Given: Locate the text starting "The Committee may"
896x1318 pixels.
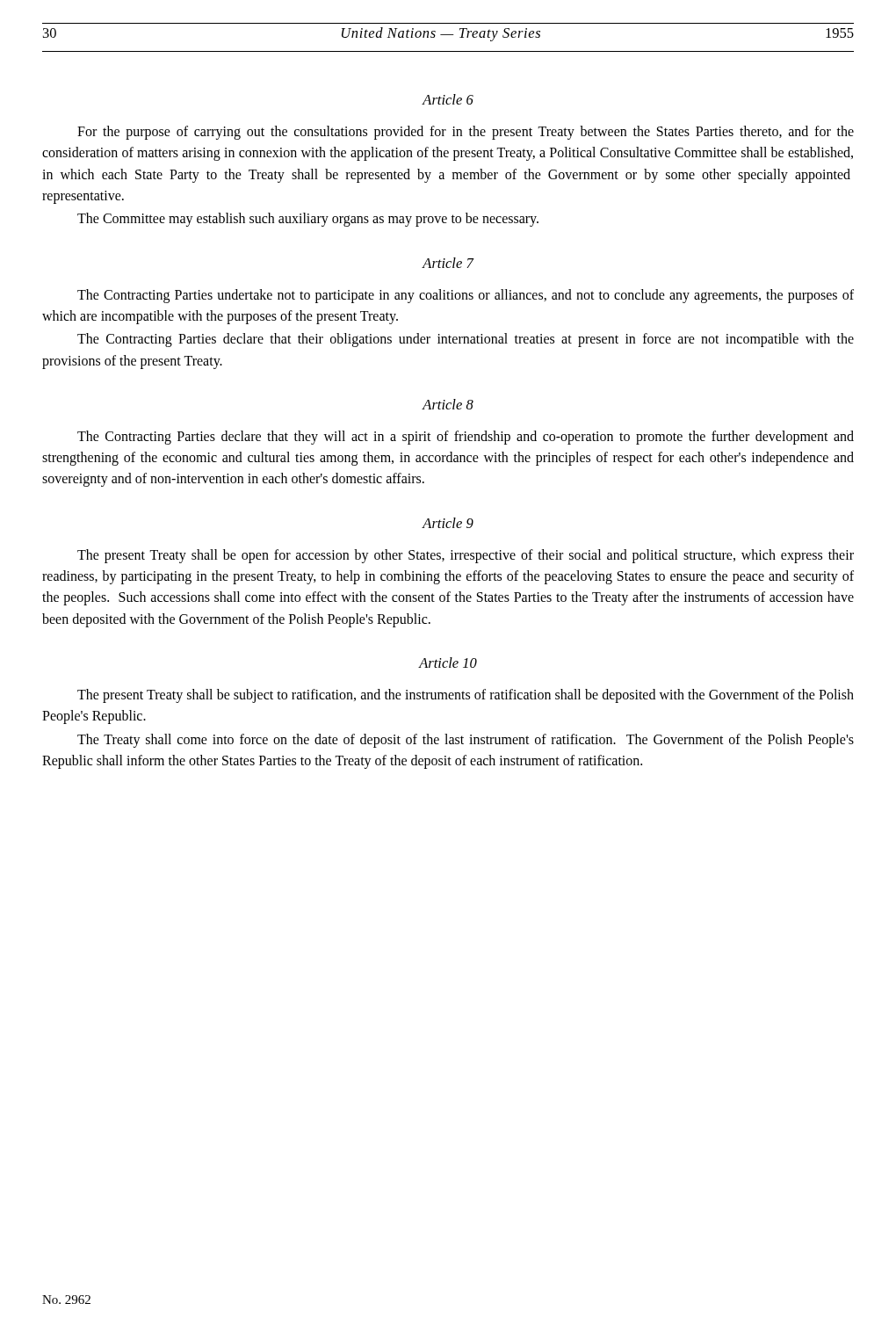Looking at the screenshot, I should pos(308,219).
